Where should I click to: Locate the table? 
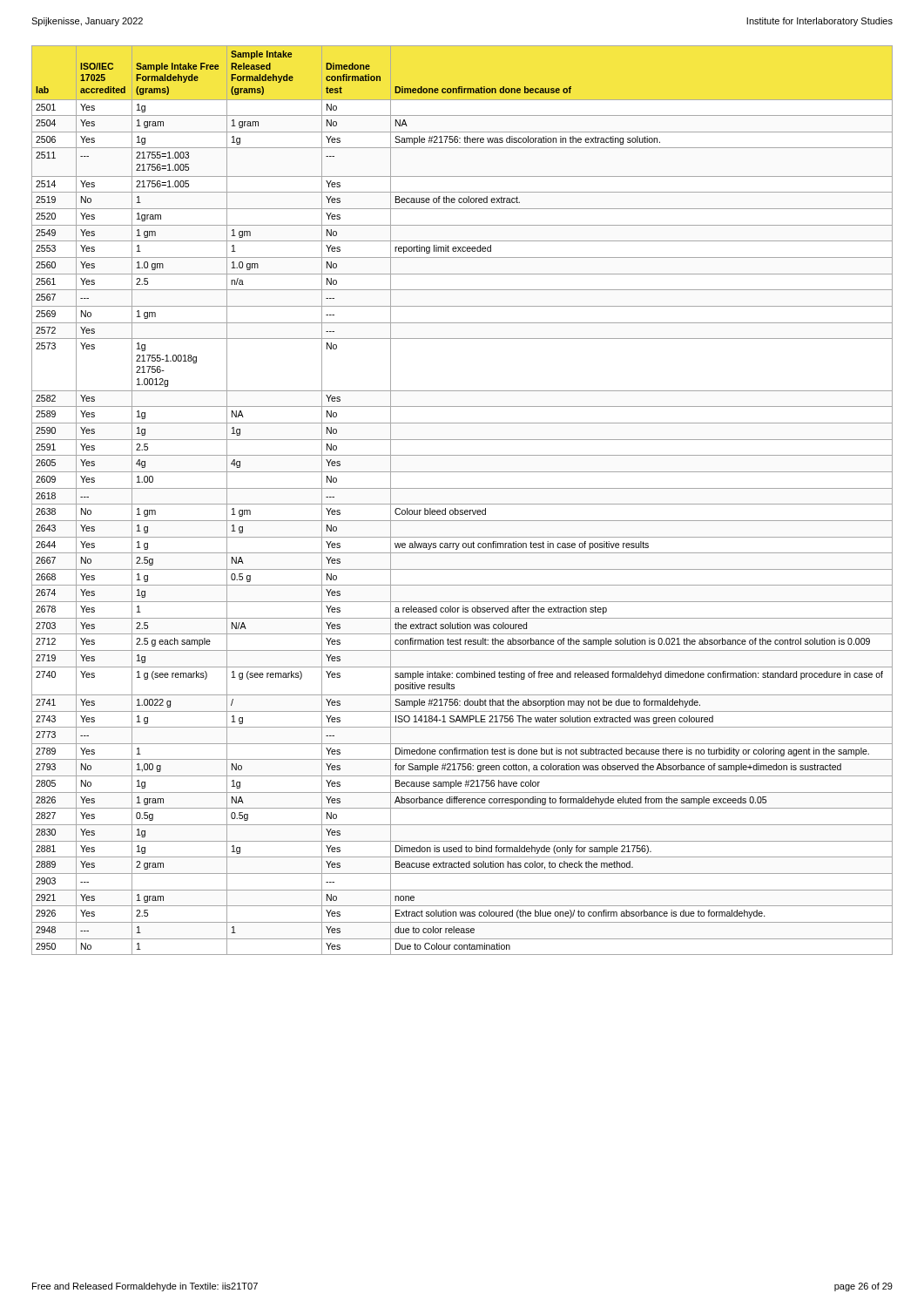pos(462,500)
